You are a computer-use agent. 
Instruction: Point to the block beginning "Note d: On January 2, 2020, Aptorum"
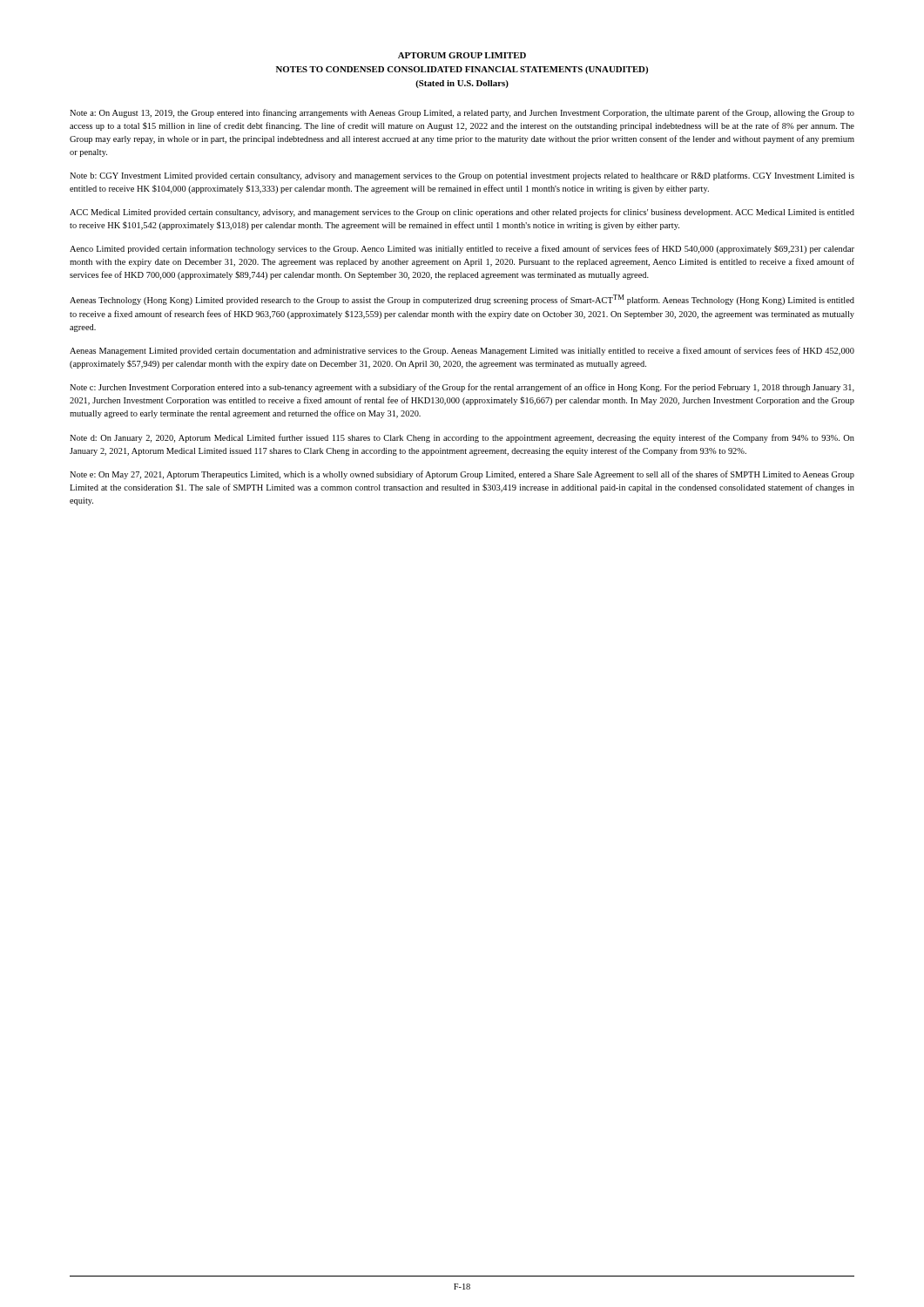[x=462, y=444]
